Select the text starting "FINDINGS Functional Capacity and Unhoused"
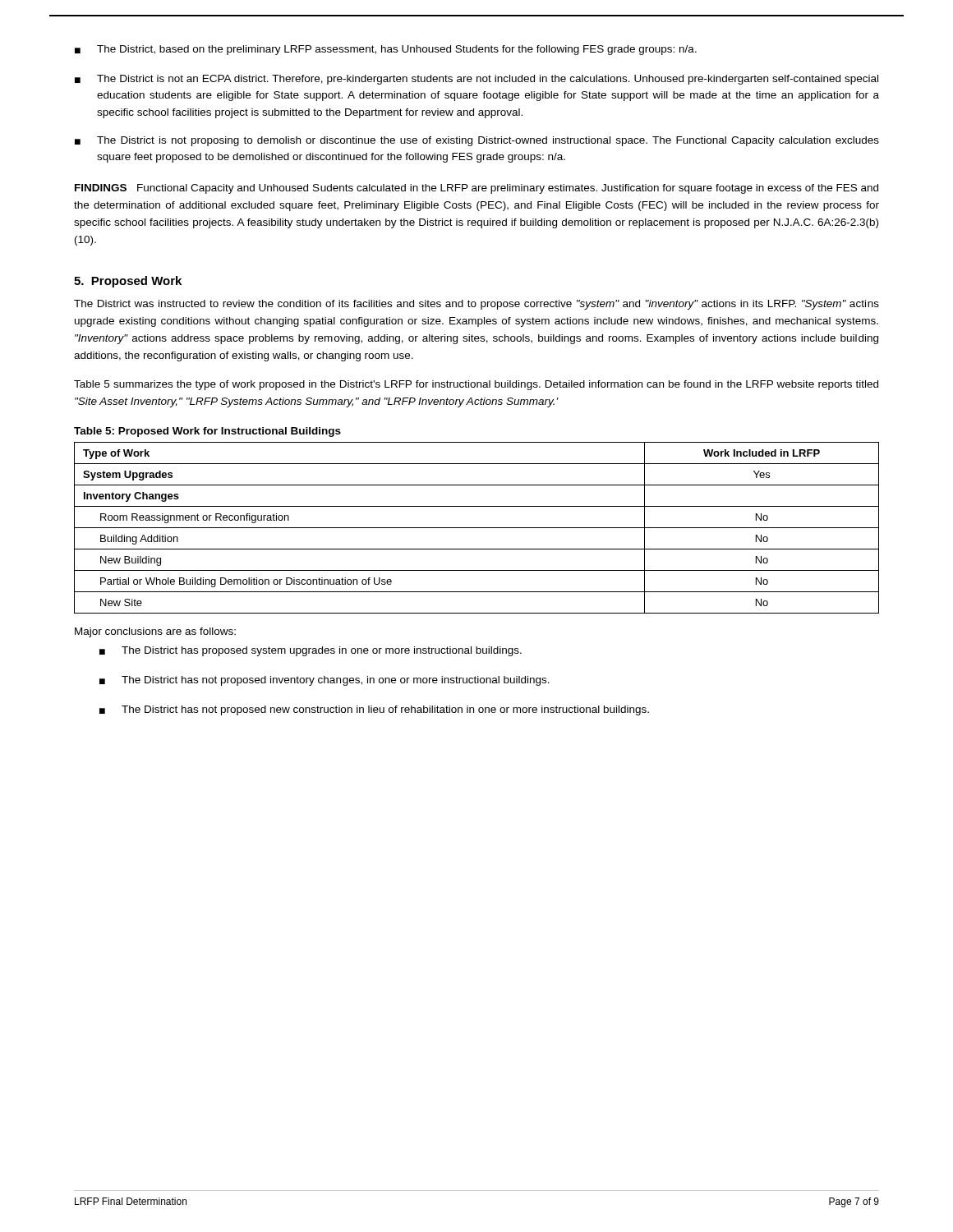 click(x=476, y=214)
